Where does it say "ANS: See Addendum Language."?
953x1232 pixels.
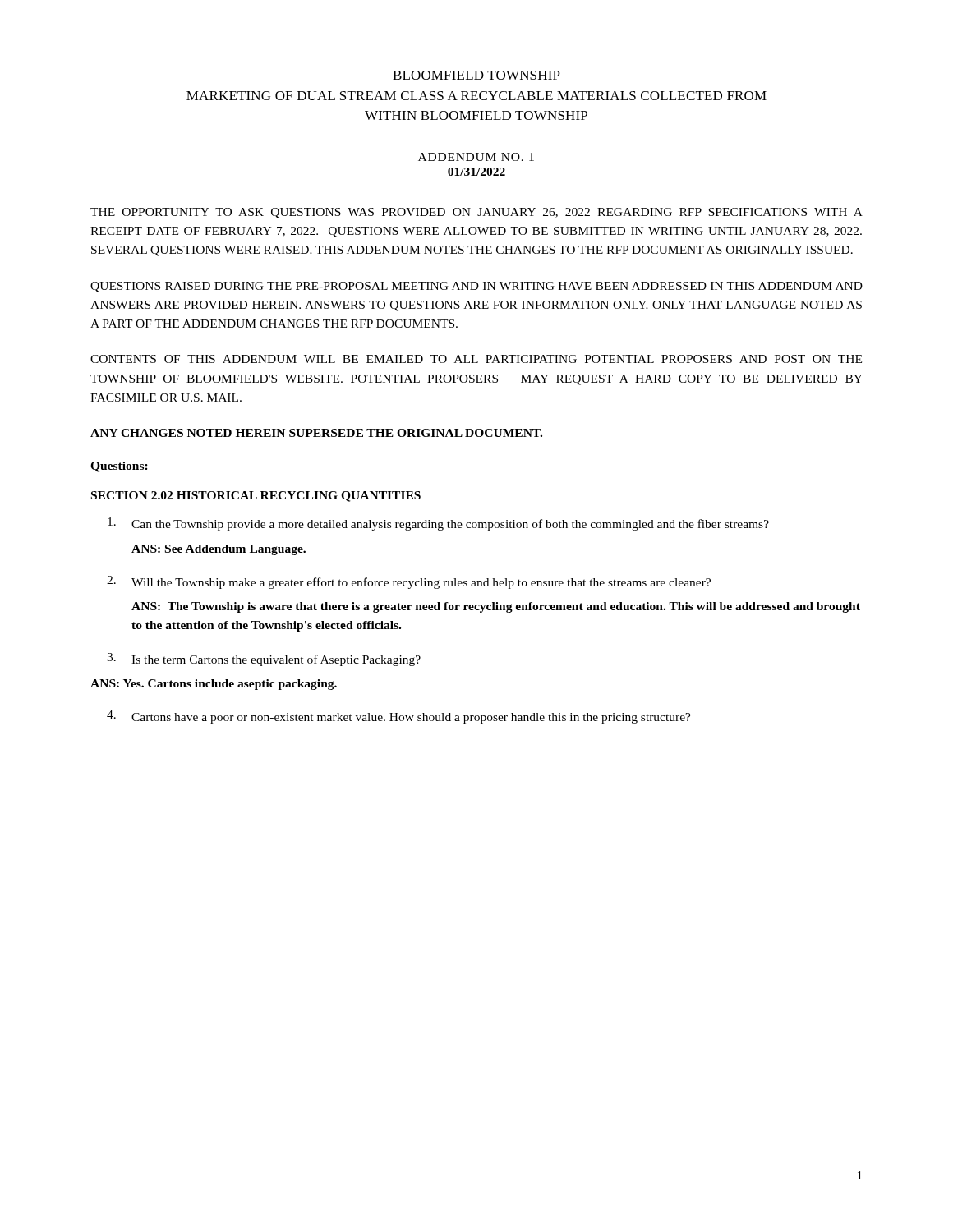click(x=219, y=548)
